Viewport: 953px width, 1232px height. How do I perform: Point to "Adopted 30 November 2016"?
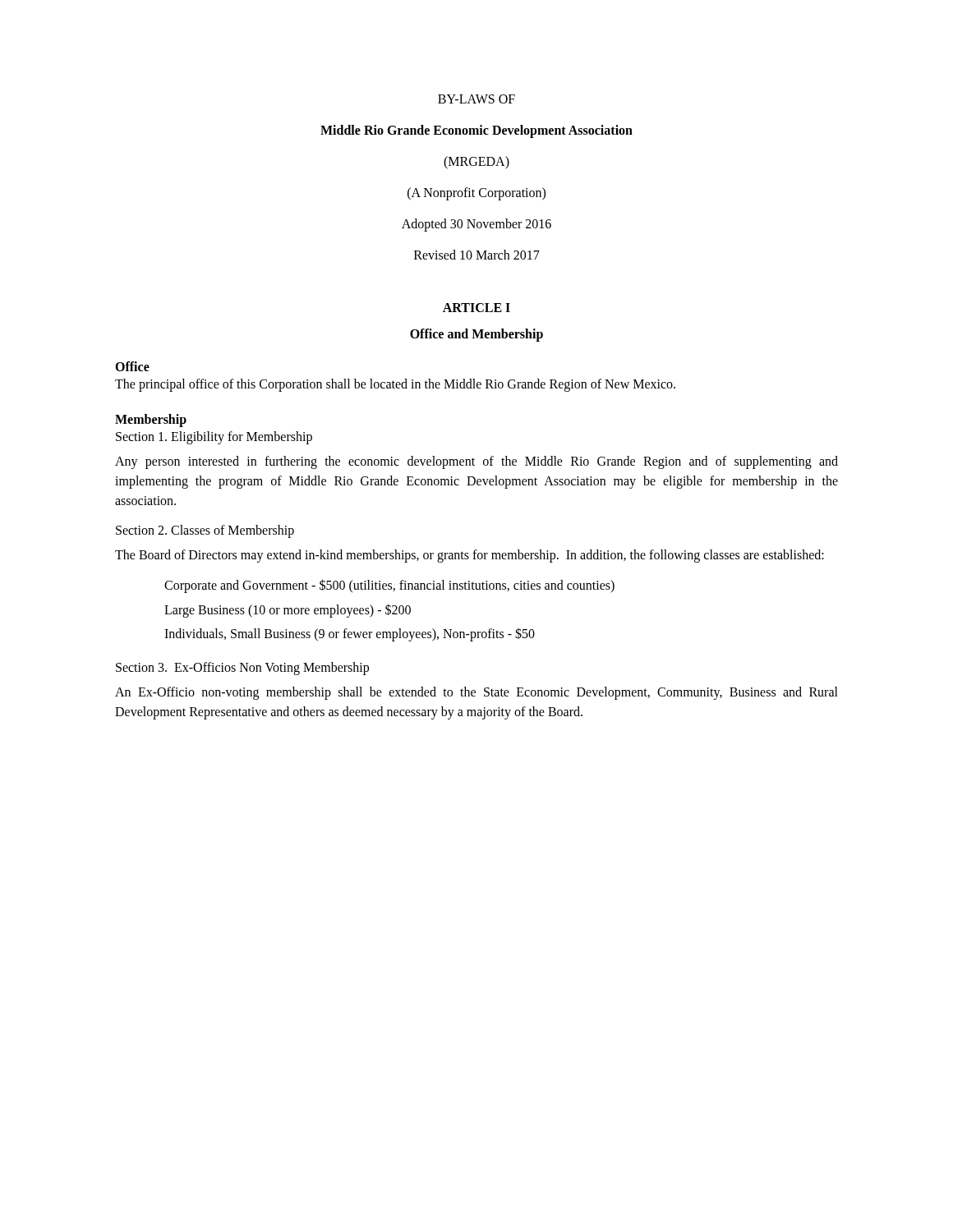pos(476,224)
